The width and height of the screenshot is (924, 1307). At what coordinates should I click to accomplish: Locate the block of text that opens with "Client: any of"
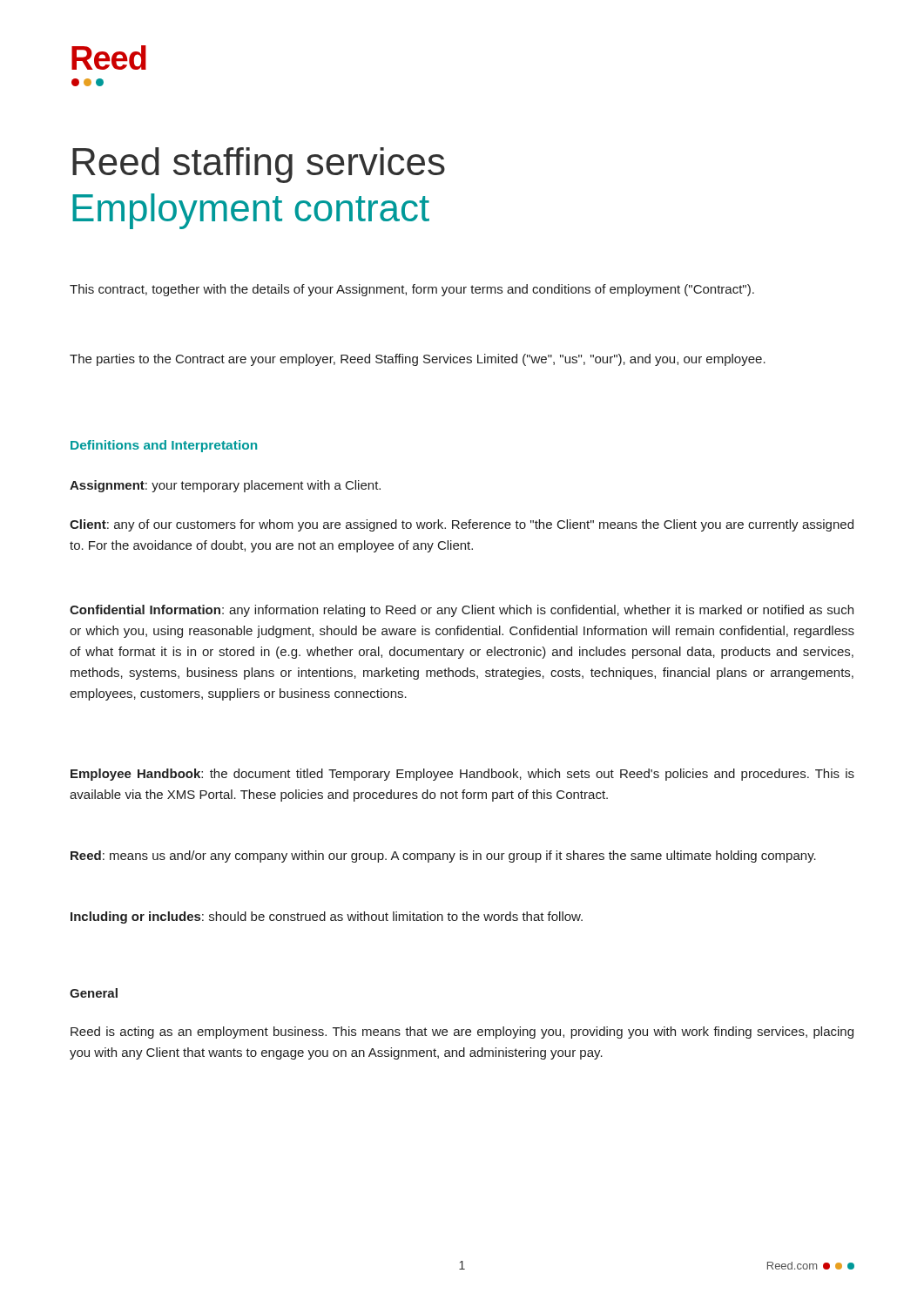462,535
